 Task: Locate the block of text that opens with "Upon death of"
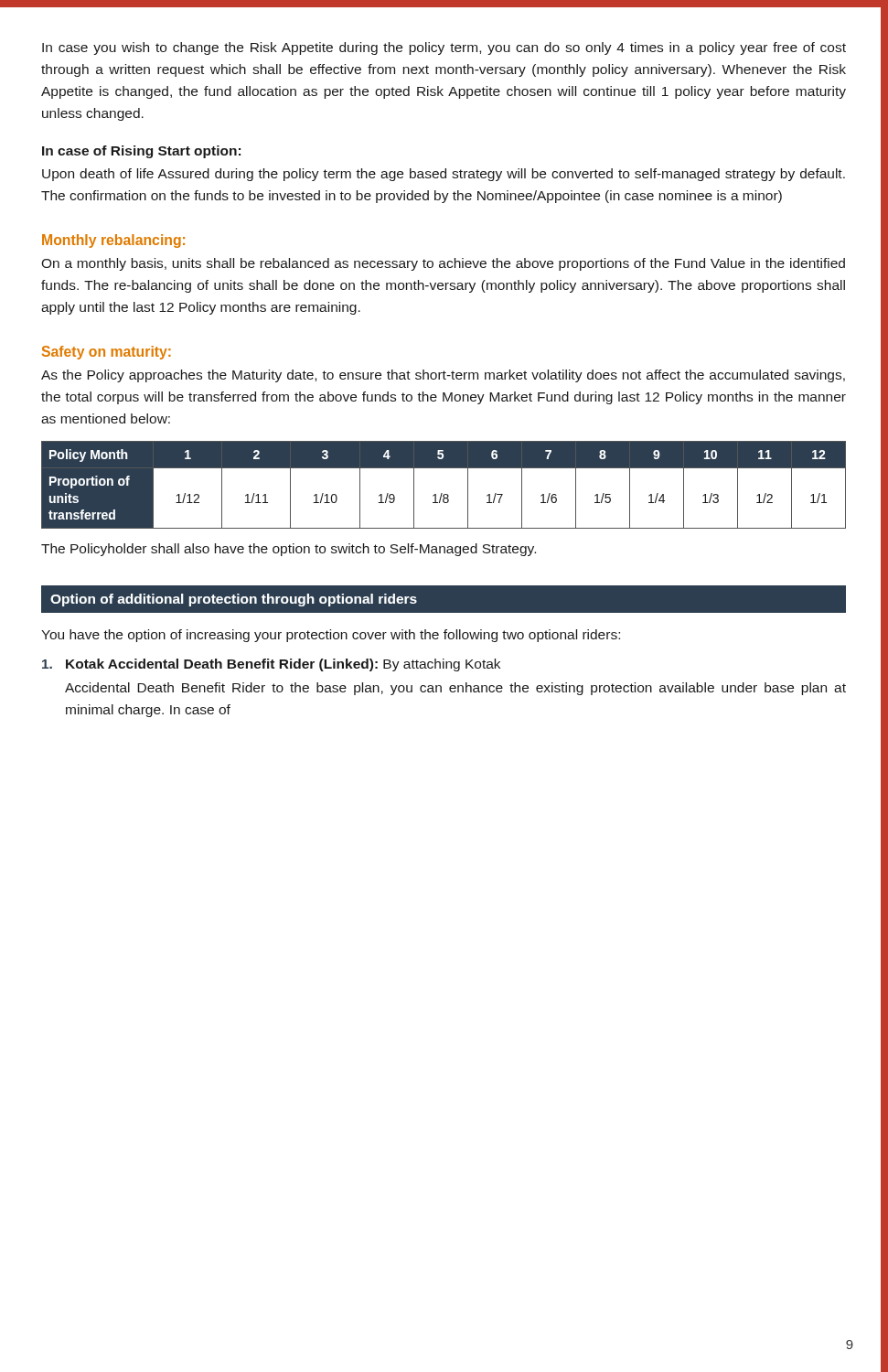point(444,184)
